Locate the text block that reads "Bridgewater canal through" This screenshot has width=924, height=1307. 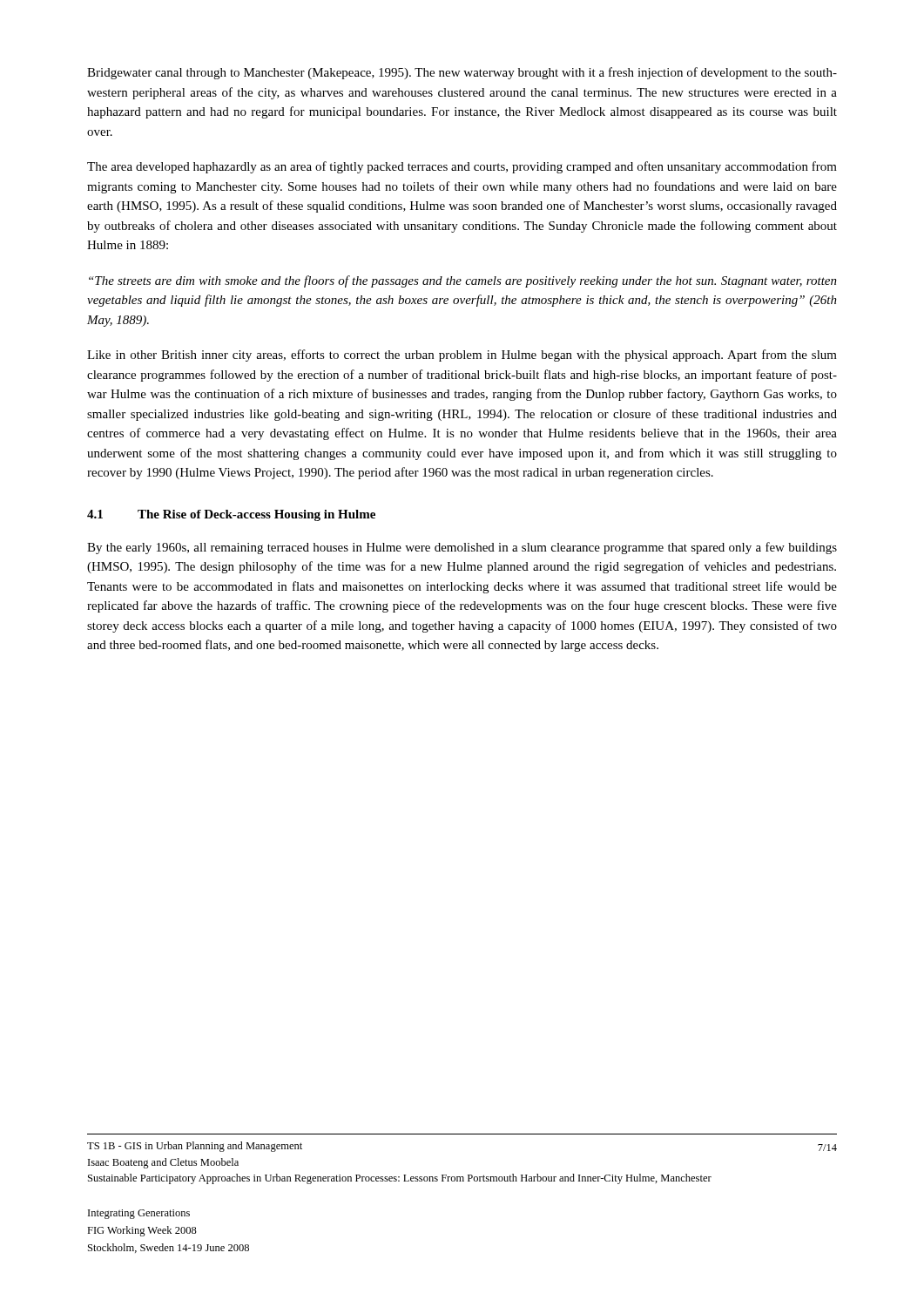click(x=462, y=102)
